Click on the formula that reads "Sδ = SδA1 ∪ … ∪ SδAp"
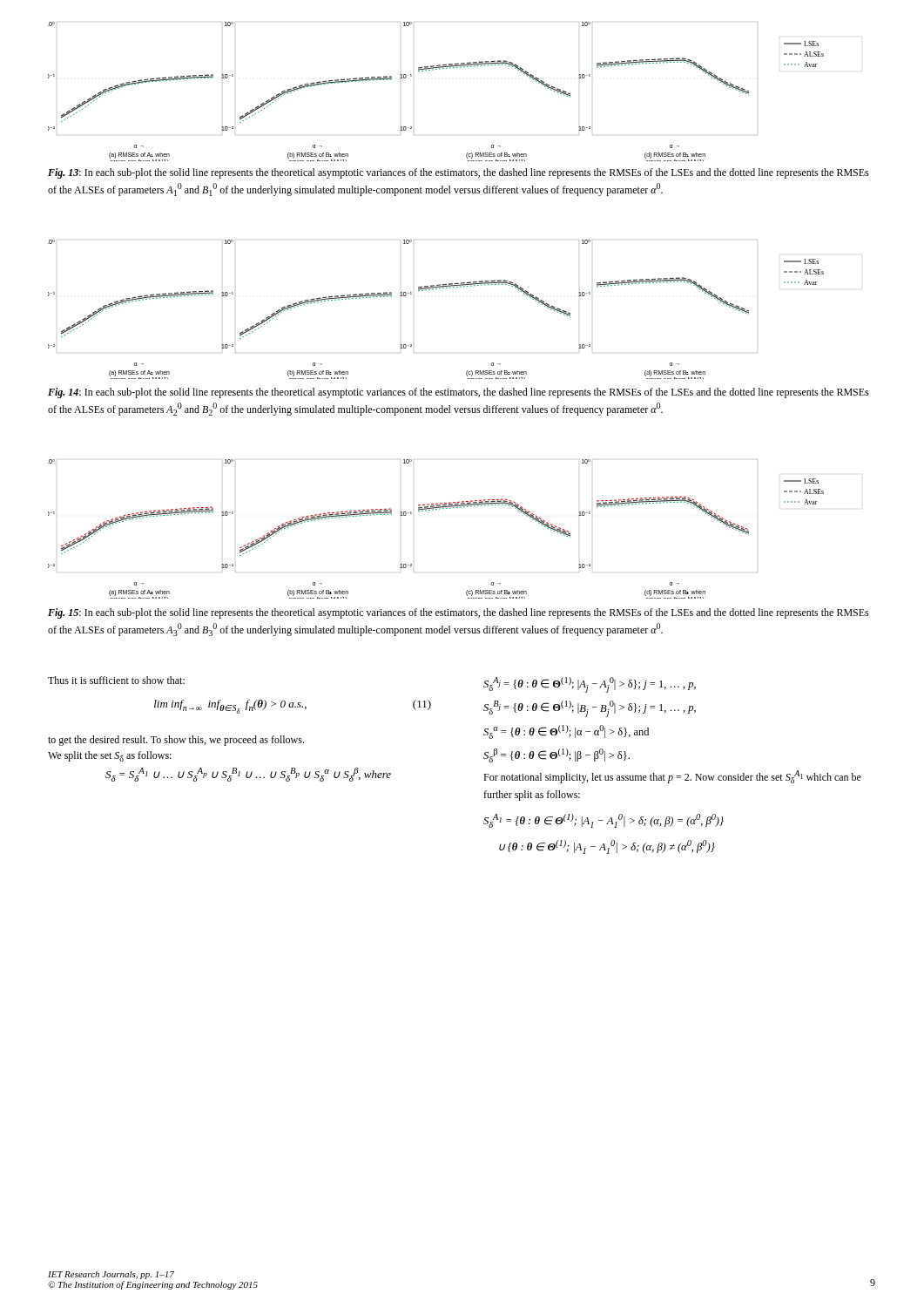Viewport: 924px width, 1307px height. [248, 774]
